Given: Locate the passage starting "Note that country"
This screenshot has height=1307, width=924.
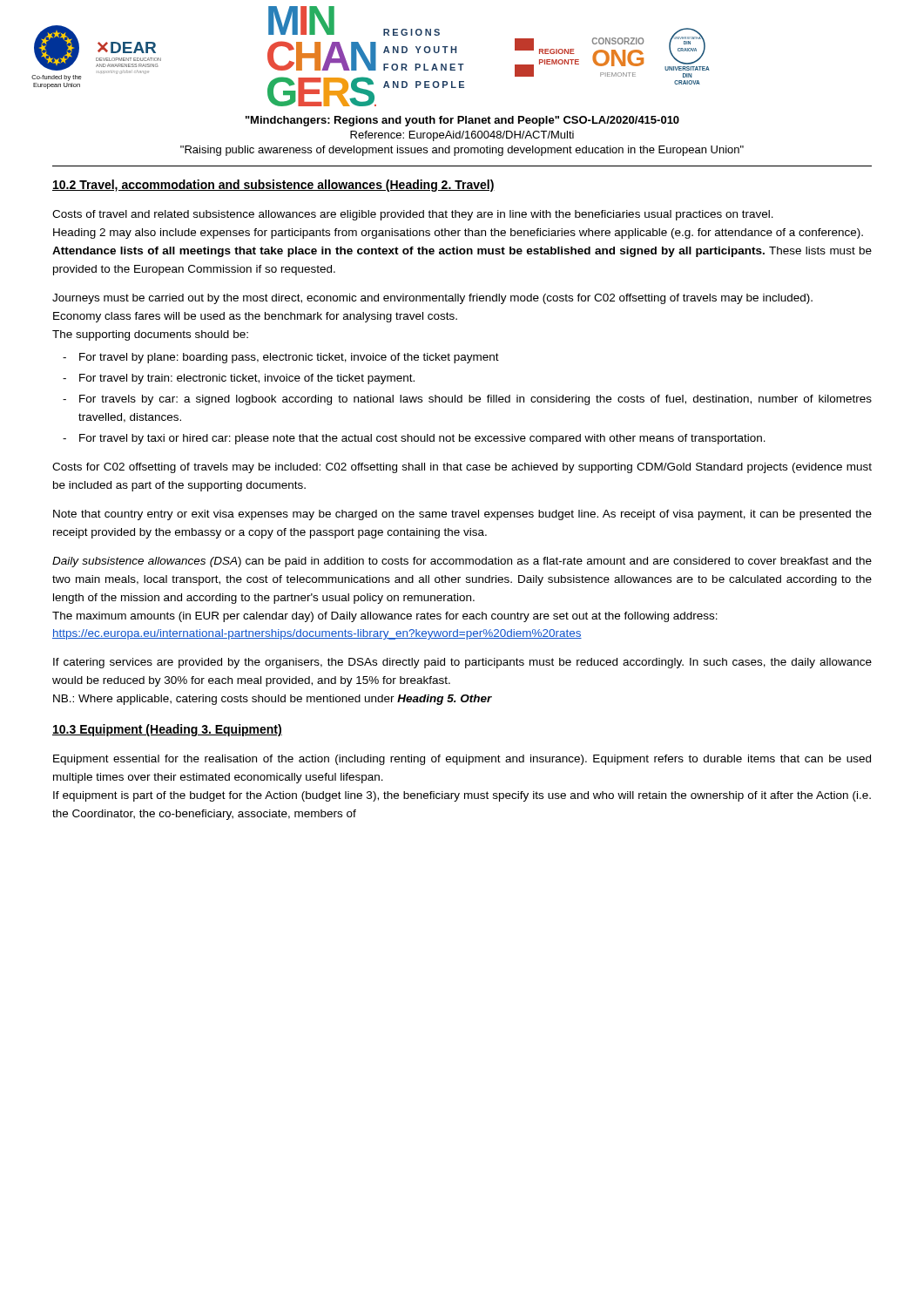Looking at the screenshot, I should (x=462, y=523).
